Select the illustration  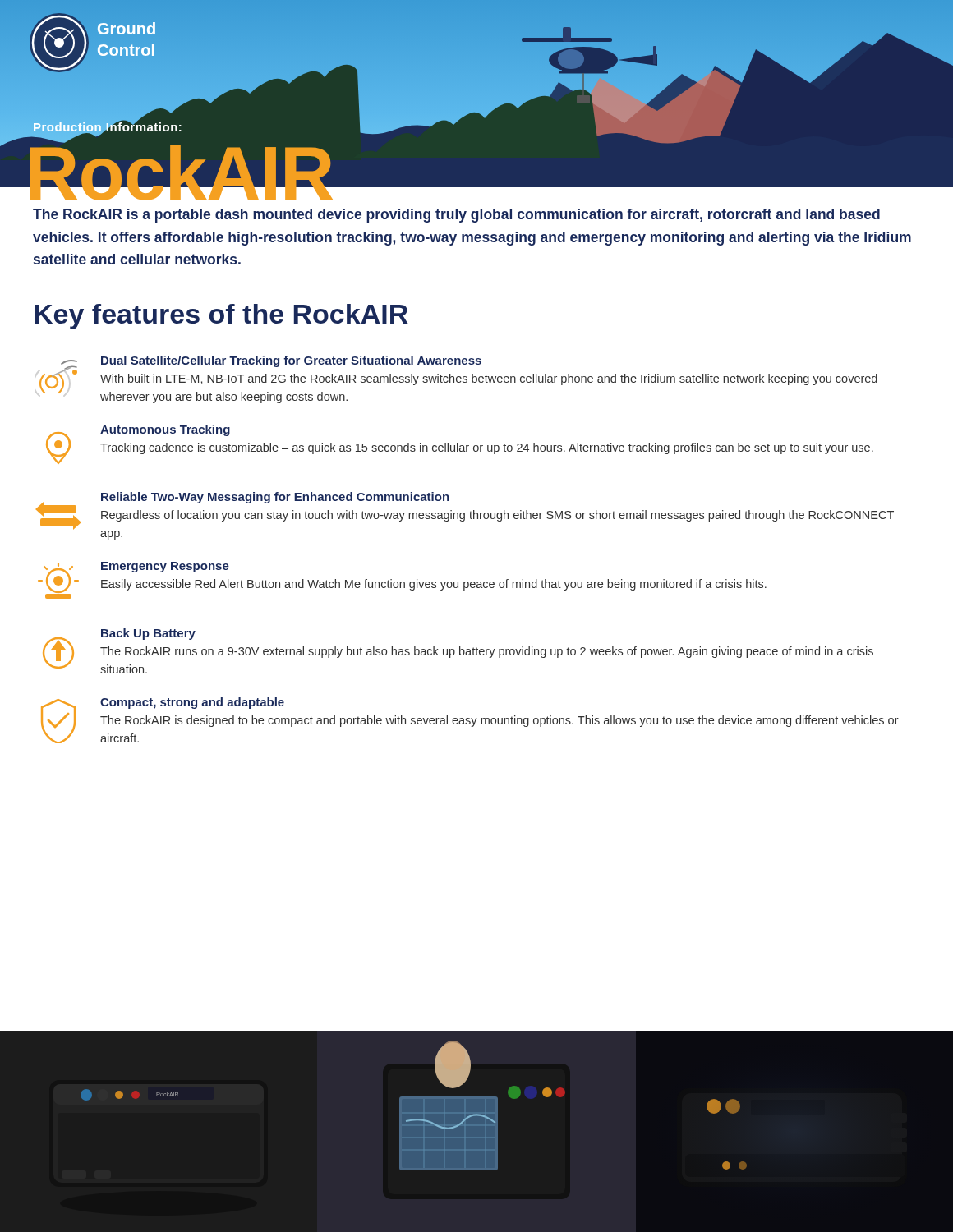pos(476,94)
